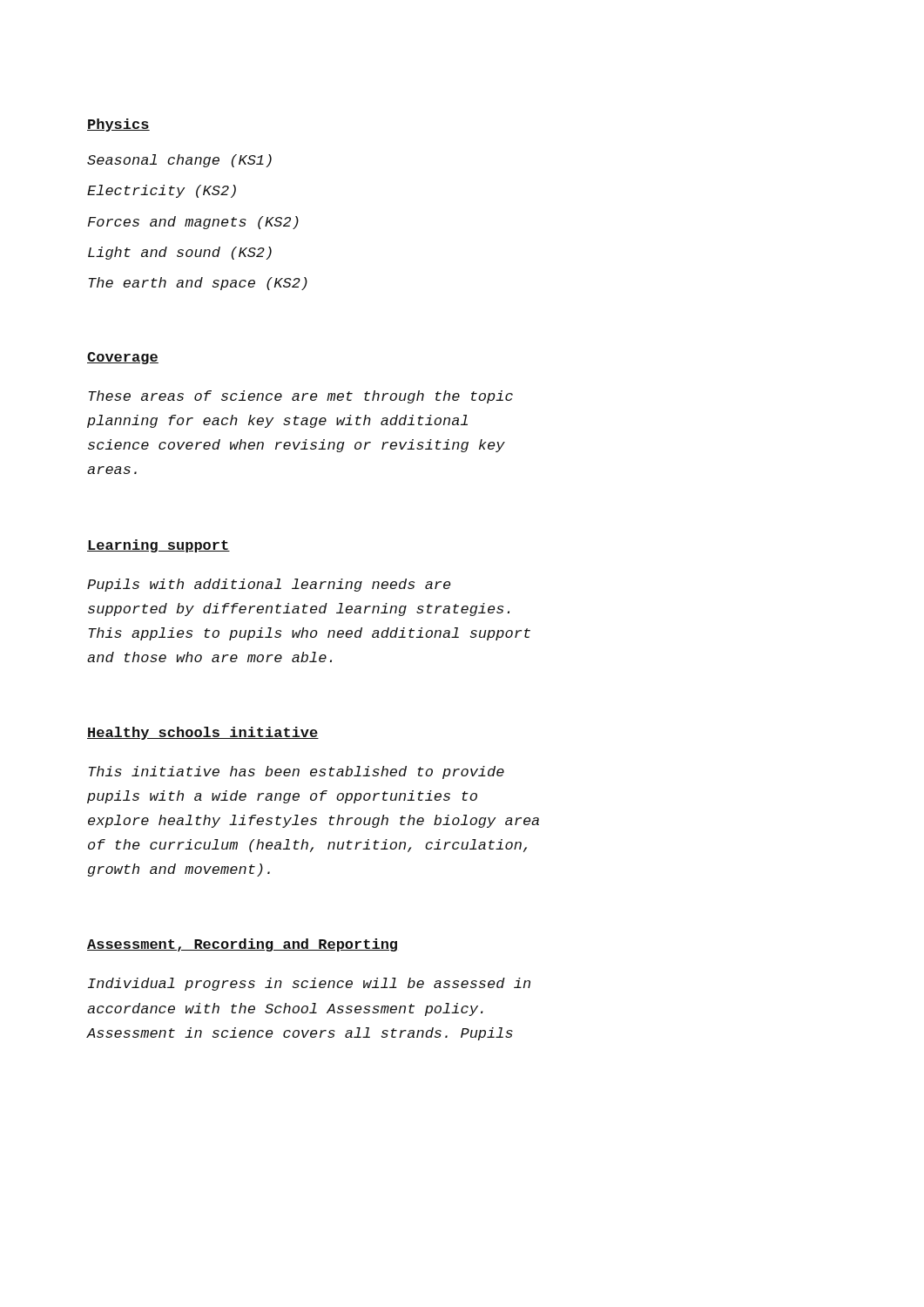Locate the list item that reads "Forces and magnets (KS2)"

pyautogui.click(x=194, y=222)
